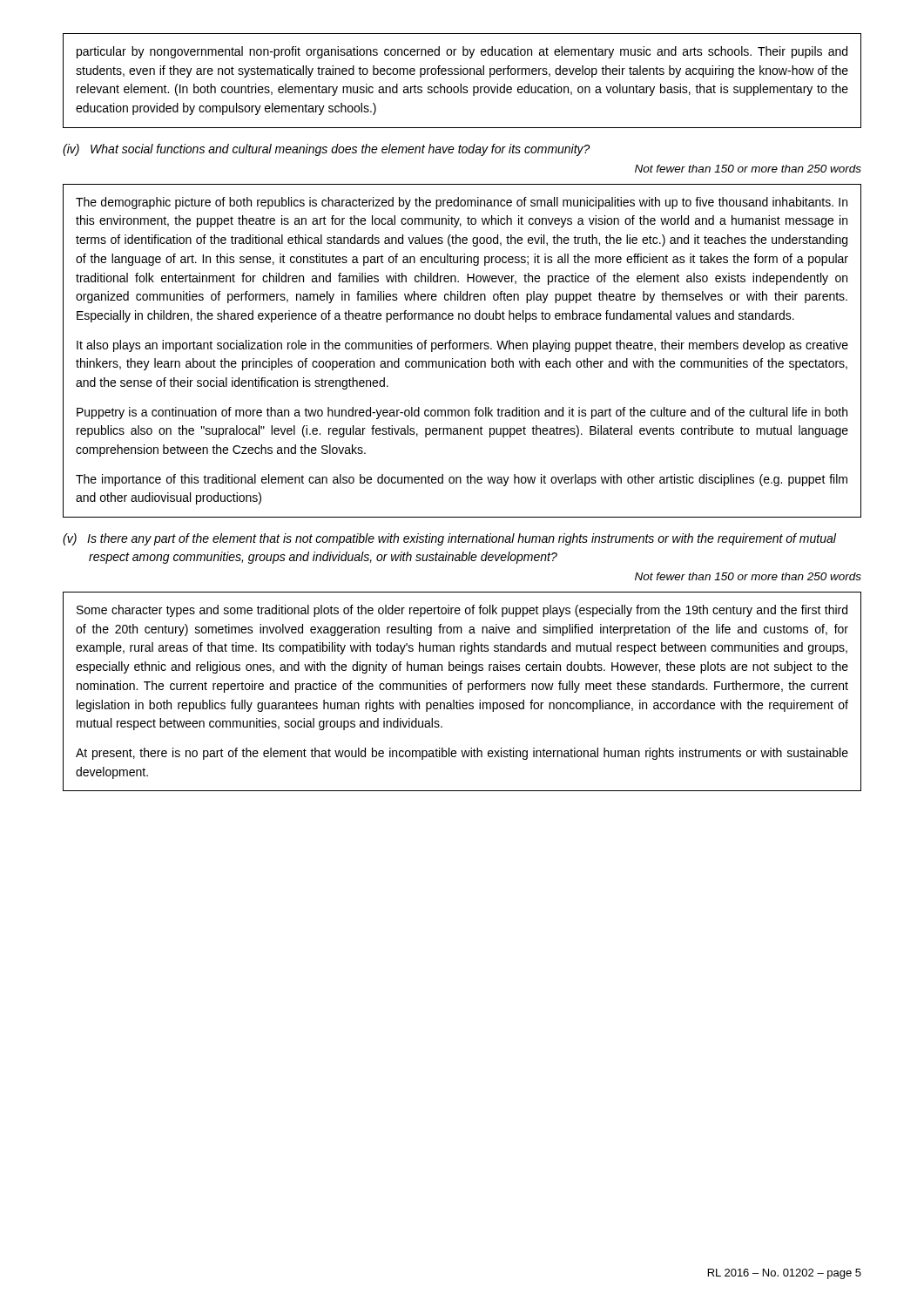Navigate to the block starting "(v) Is there any part of the"
The image size is (924, 1307).
coord(449,548)
